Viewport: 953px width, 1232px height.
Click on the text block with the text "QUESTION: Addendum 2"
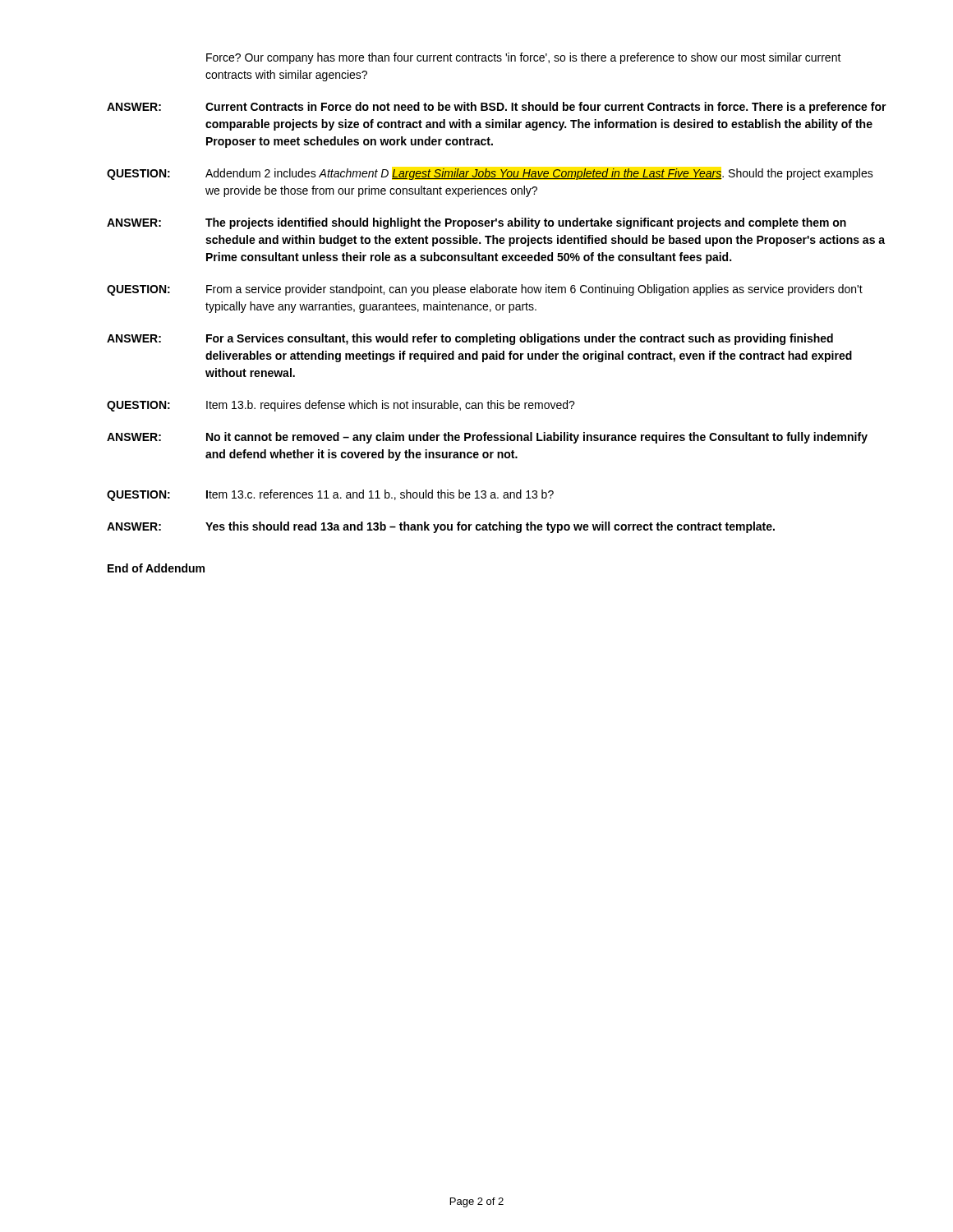497,182
